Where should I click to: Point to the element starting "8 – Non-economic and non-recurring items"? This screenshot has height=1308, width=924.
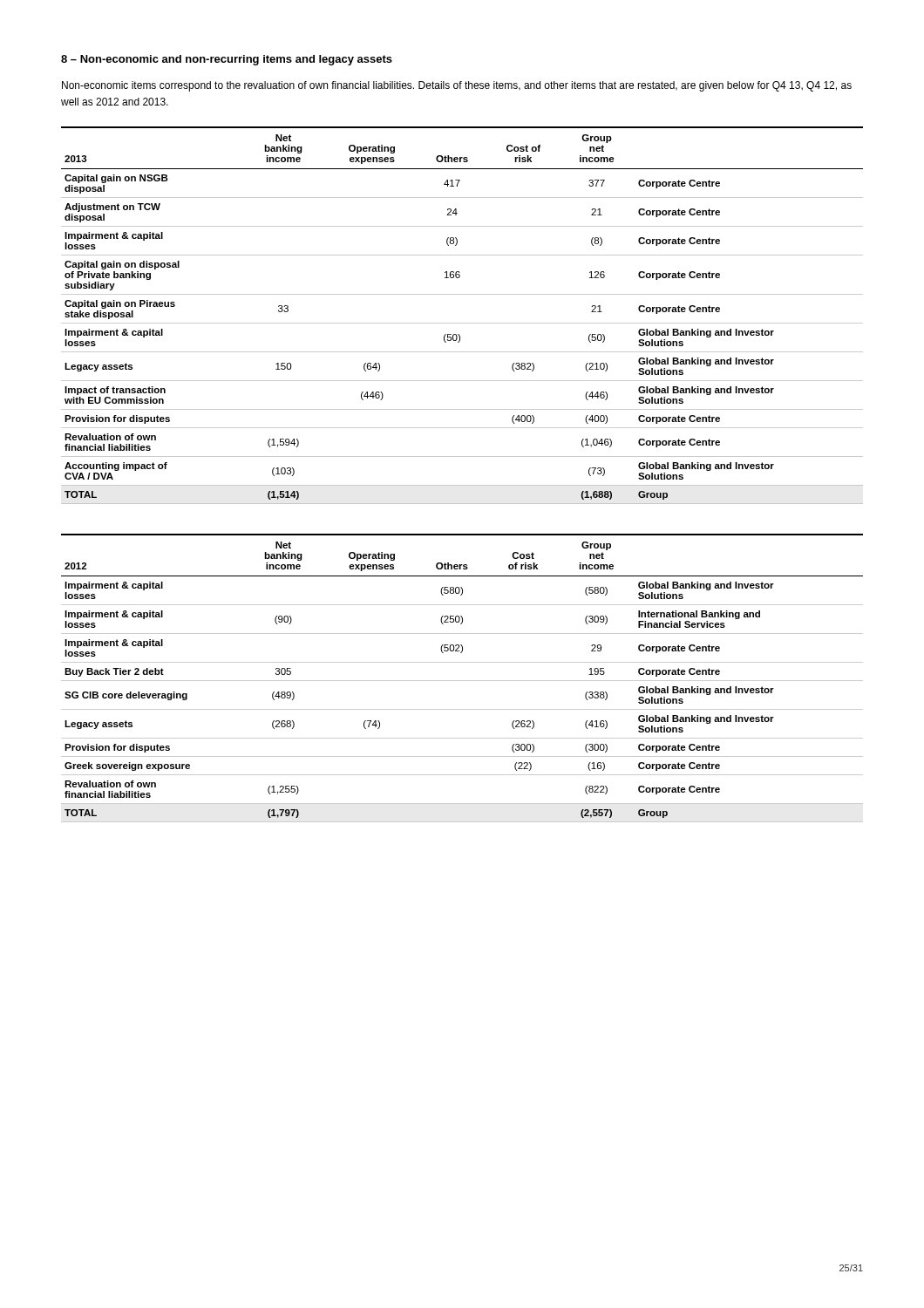coord(227,59)
